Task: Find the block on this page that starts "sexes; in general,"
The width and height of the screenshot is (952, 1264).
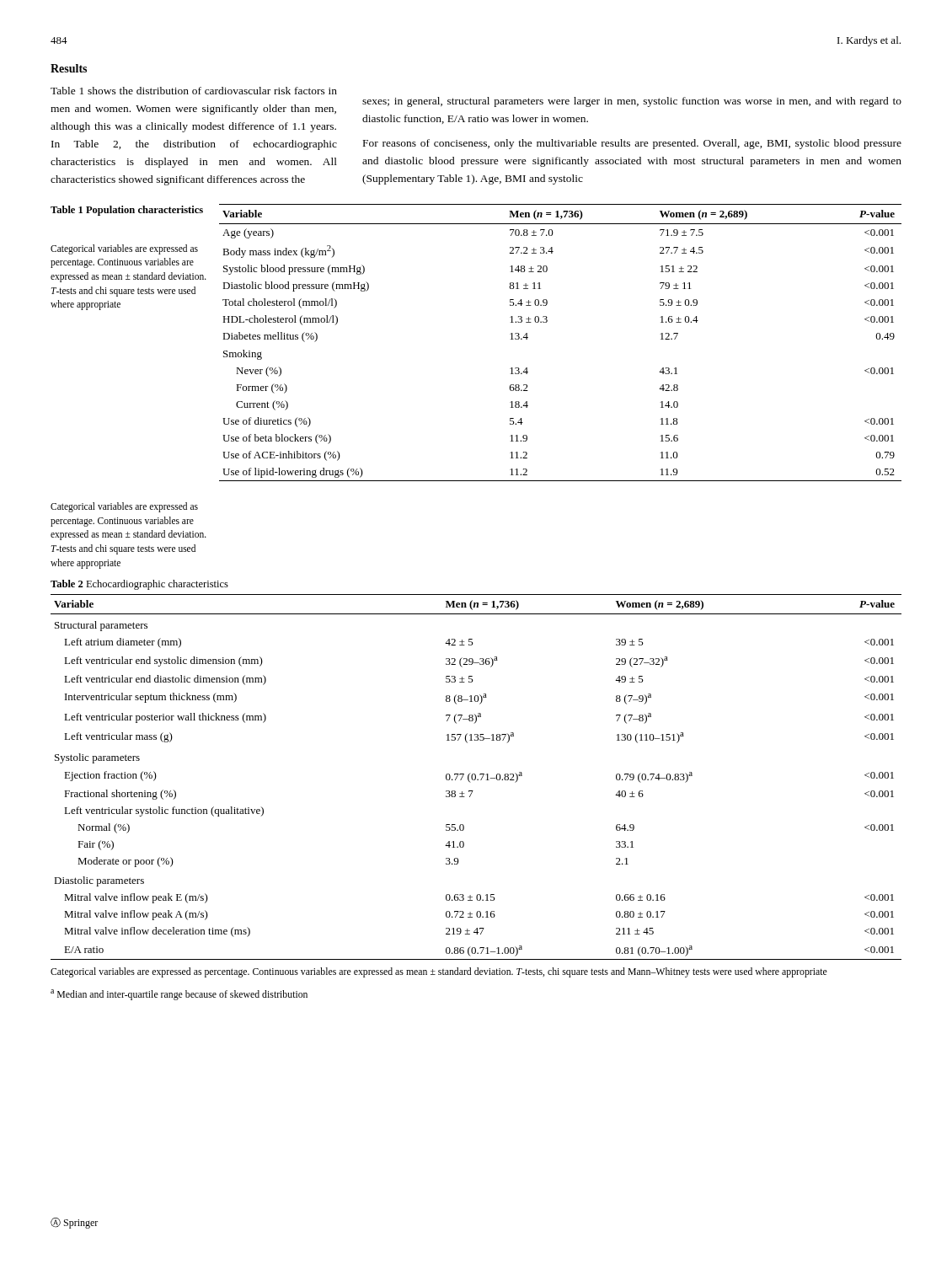Action: 632,110
